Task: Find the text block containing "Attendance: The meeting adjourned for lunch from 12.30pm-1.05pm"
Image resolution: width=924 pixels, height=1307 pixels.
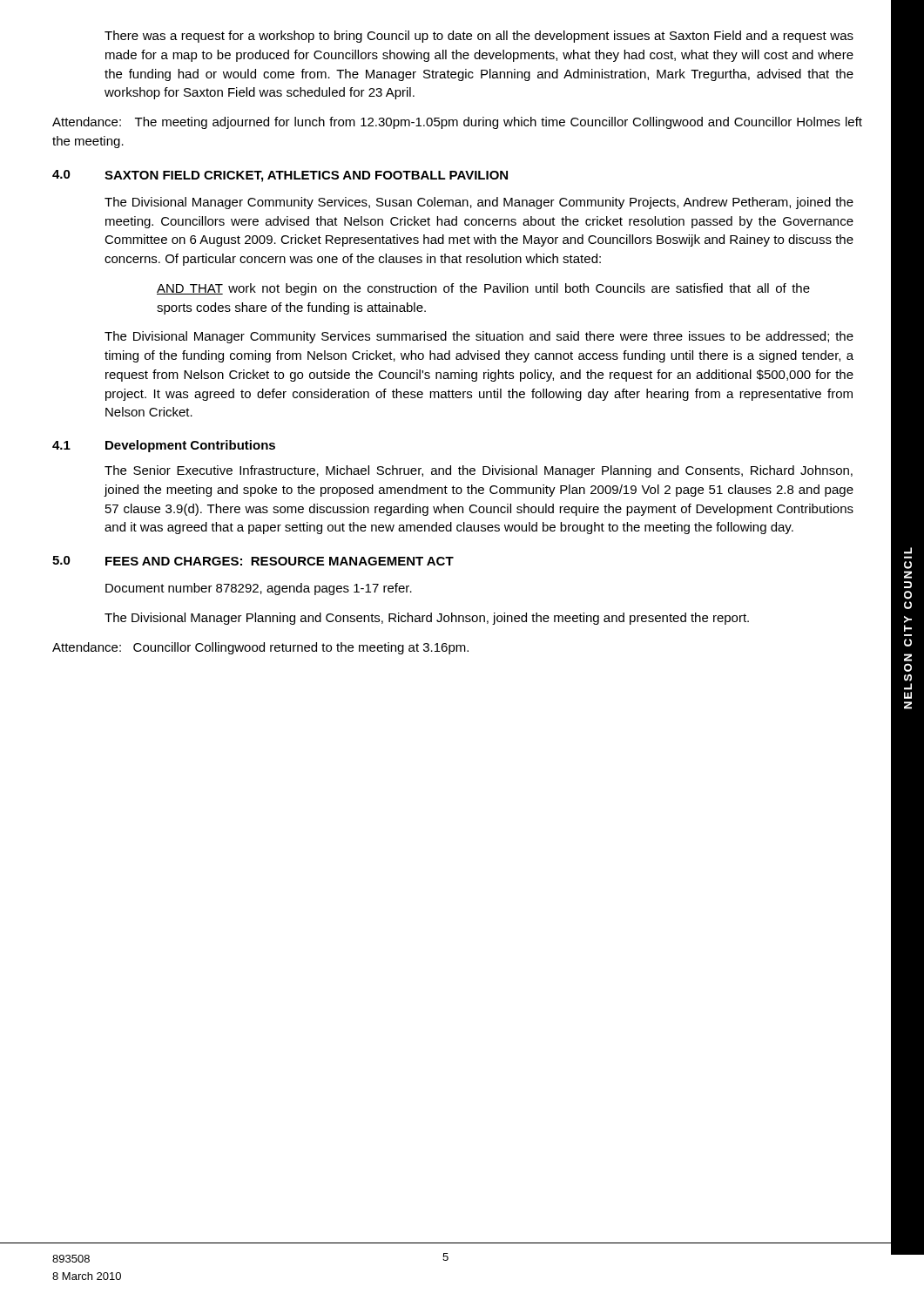Action: pos(457,131)
